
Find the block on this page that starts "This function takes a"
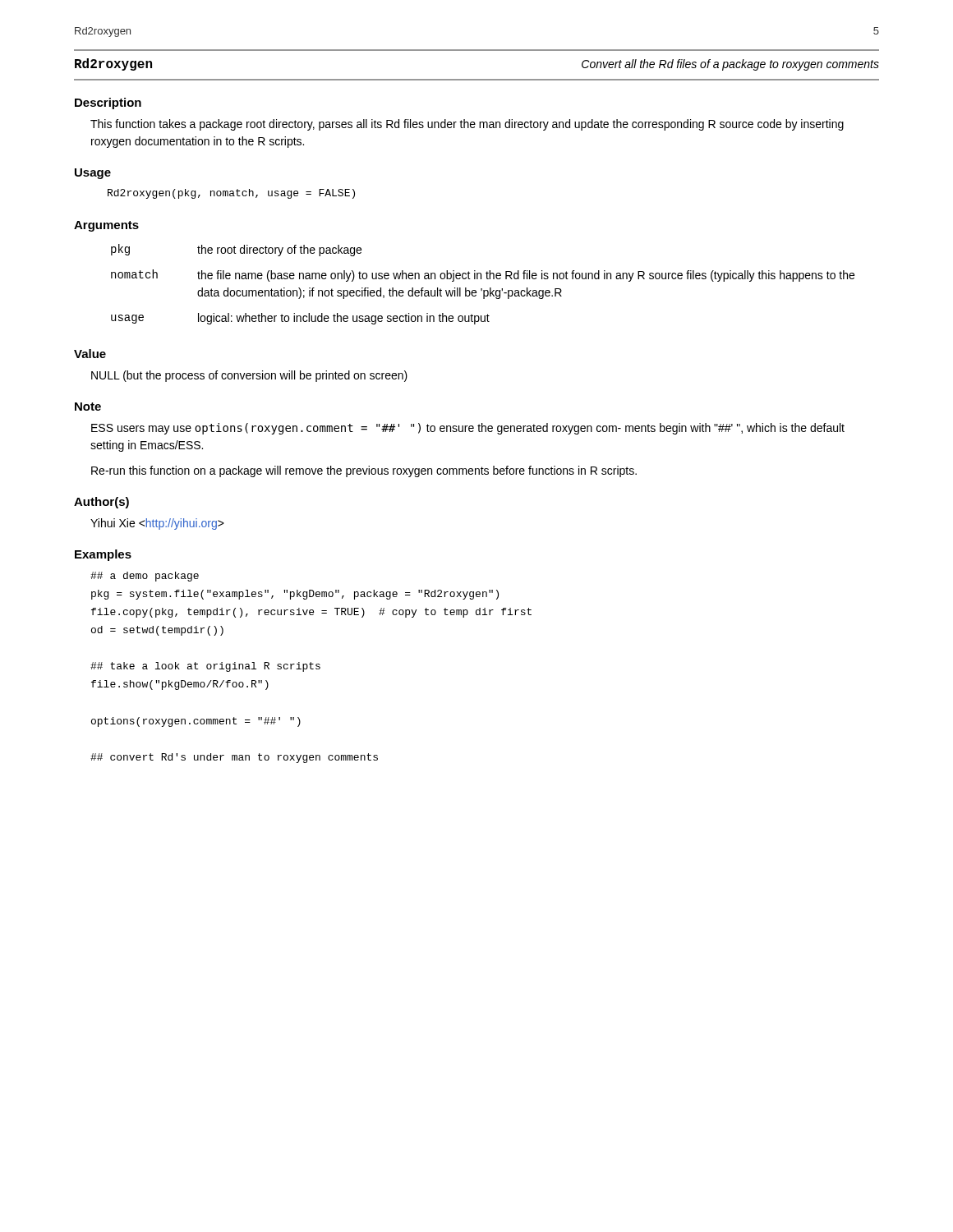tap(467, 133)
